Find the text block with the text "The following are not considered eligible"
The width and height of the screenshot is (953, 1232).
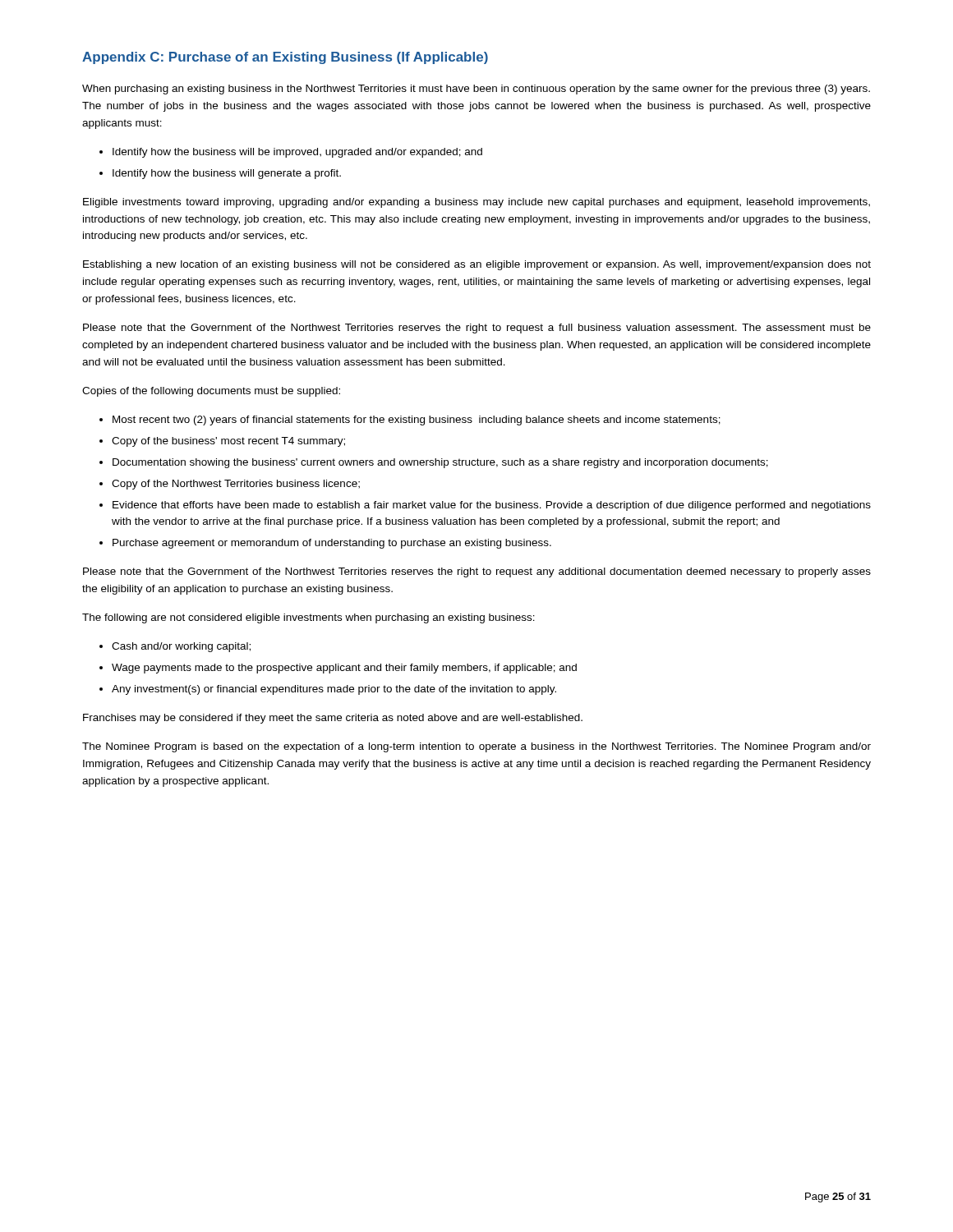[476, 618]
